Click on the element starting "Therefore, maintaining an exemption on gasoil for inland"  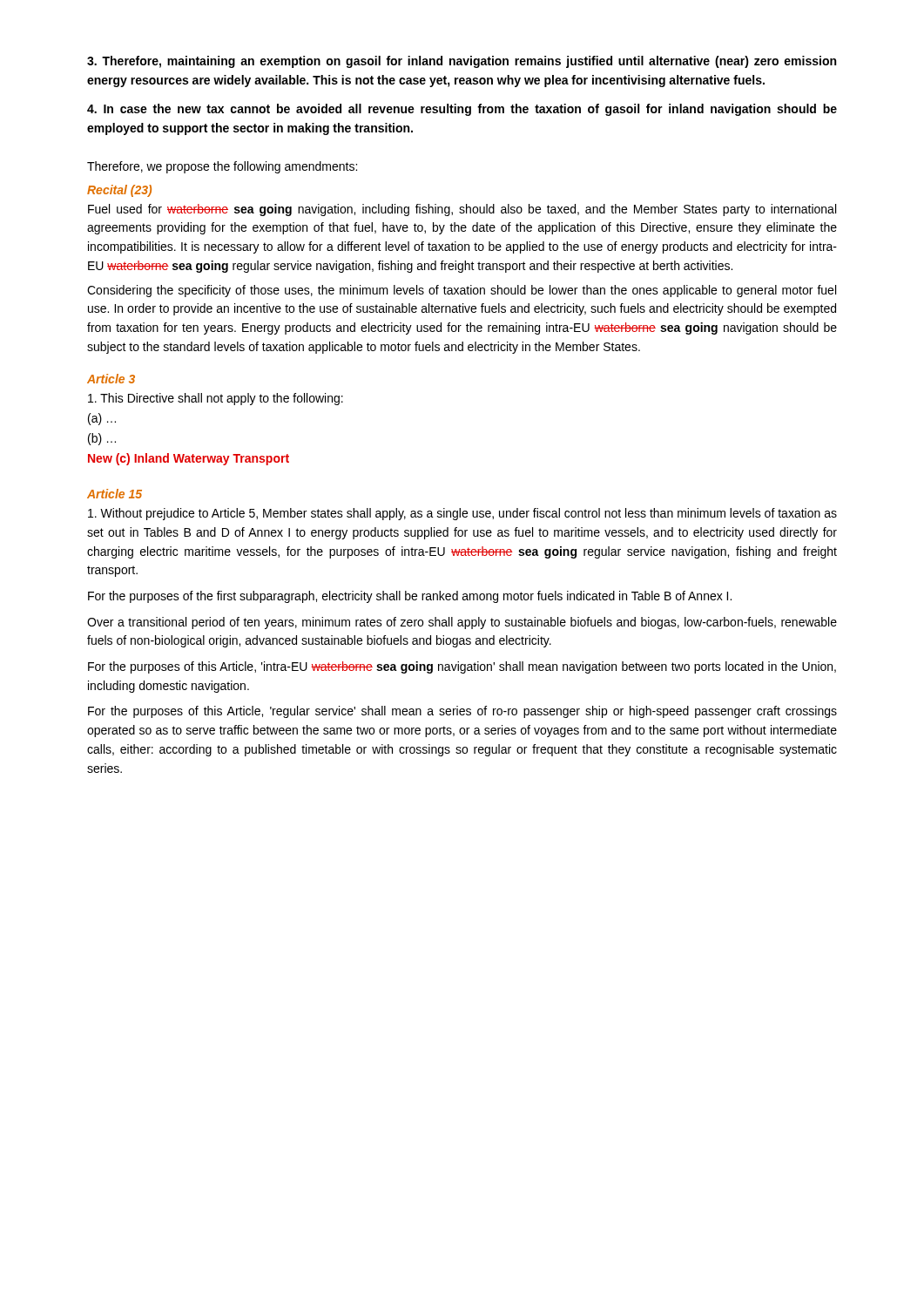(x=462, y=71)
